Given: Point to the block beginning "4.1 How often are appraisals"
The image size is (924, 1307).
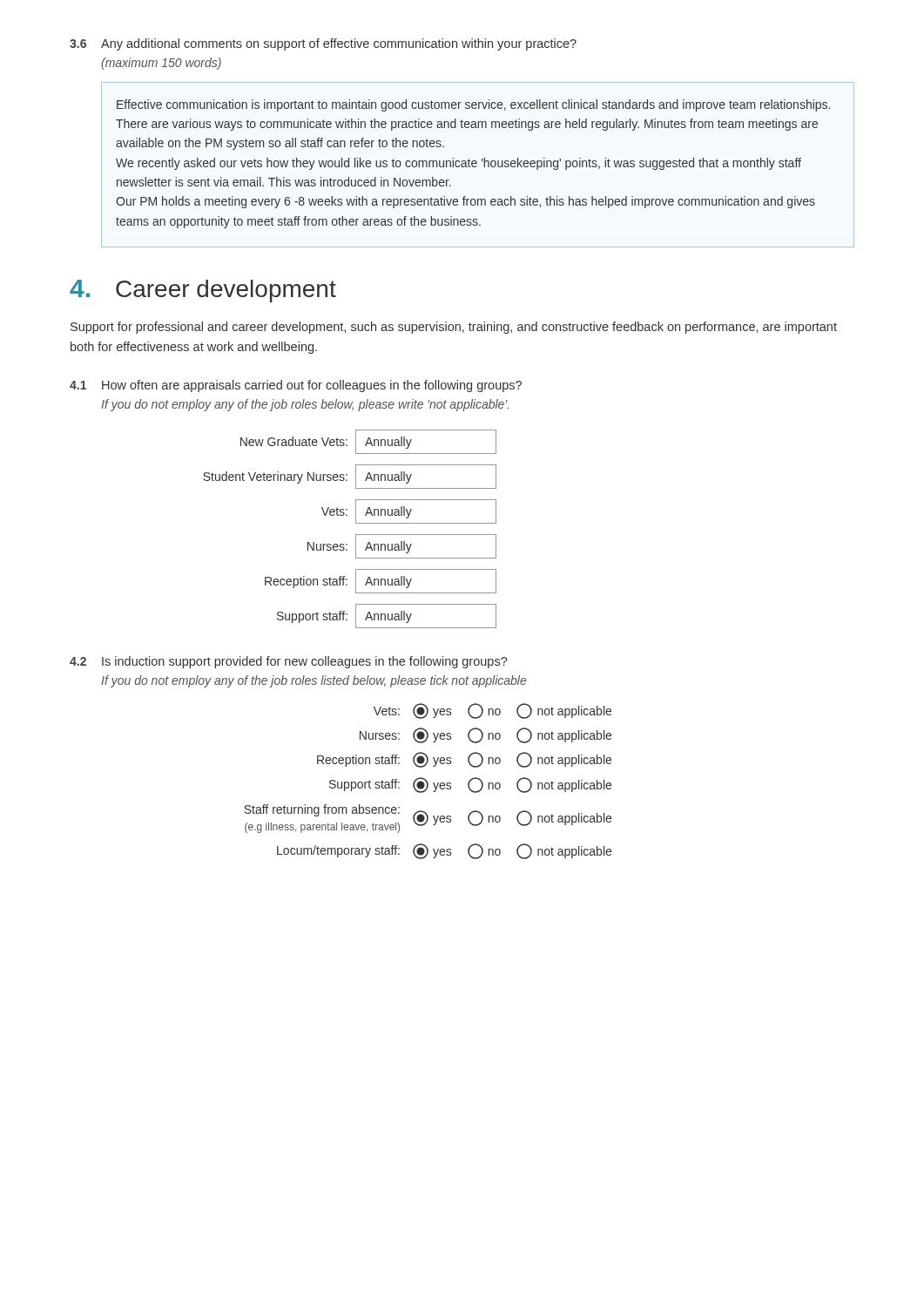Looking at the screenshot, I should 462,395.
